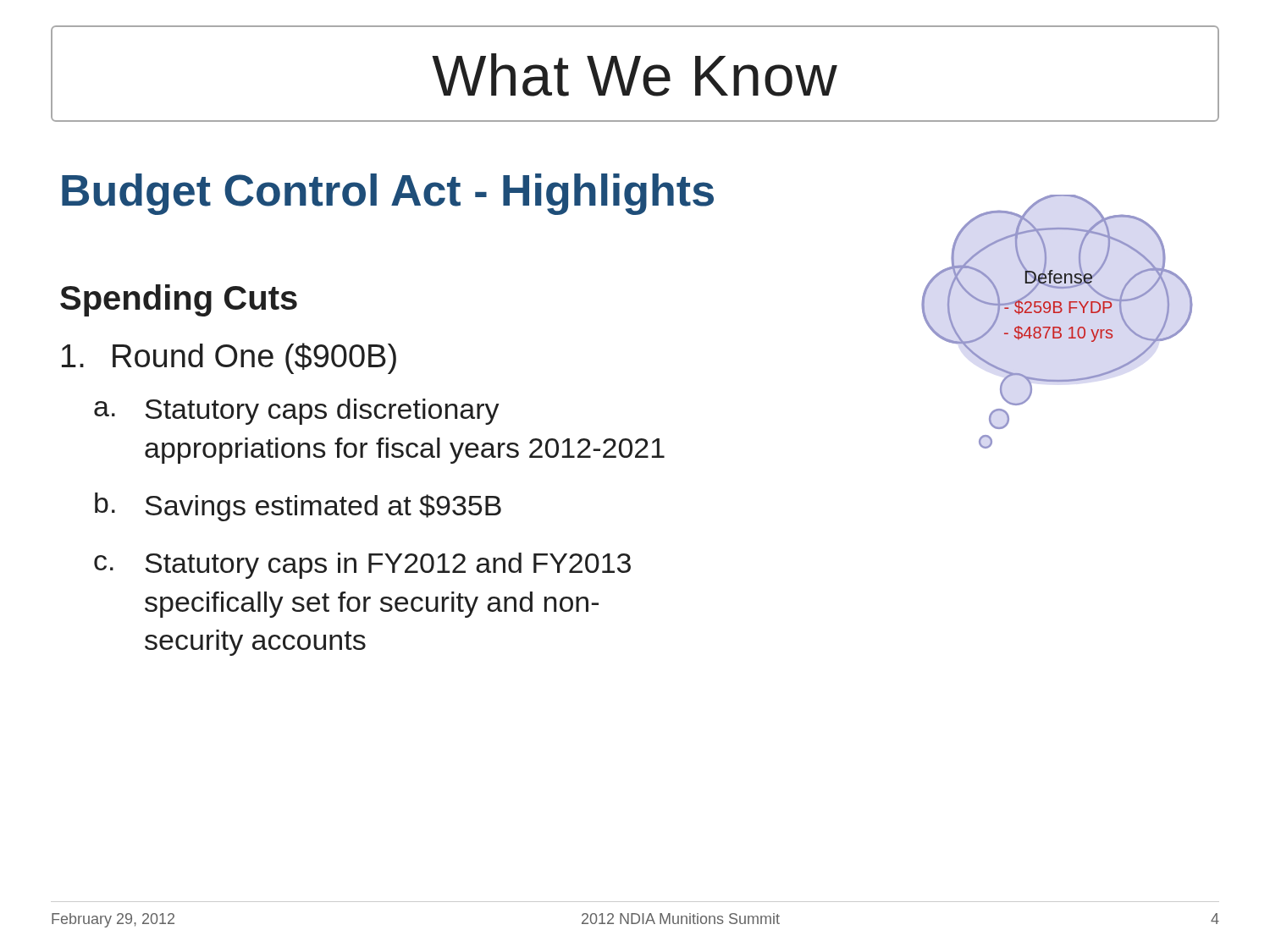Select the passage starting "What We Know"

coord(635,75)
